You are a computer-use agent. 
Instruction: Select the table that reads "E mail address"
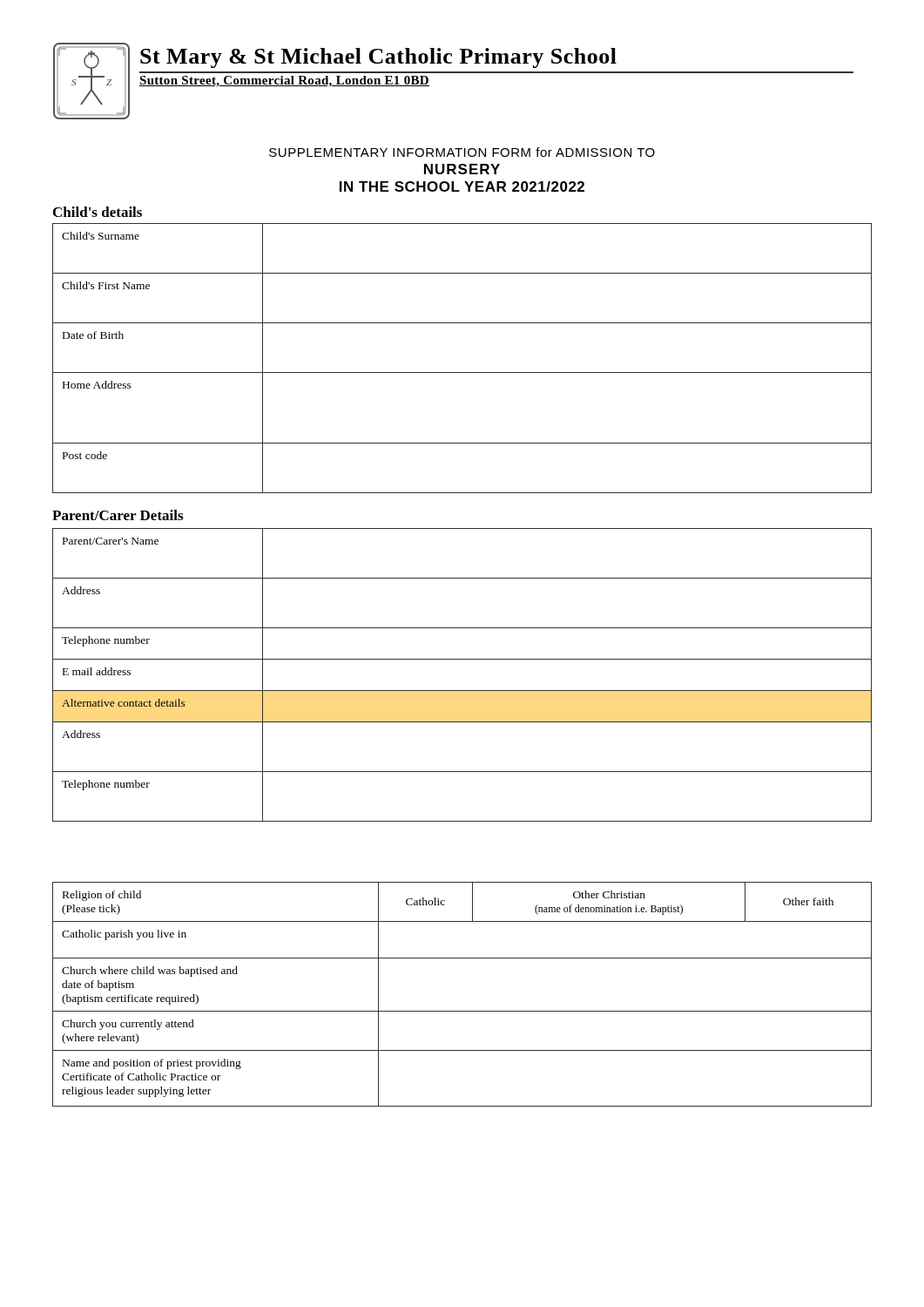462,680
